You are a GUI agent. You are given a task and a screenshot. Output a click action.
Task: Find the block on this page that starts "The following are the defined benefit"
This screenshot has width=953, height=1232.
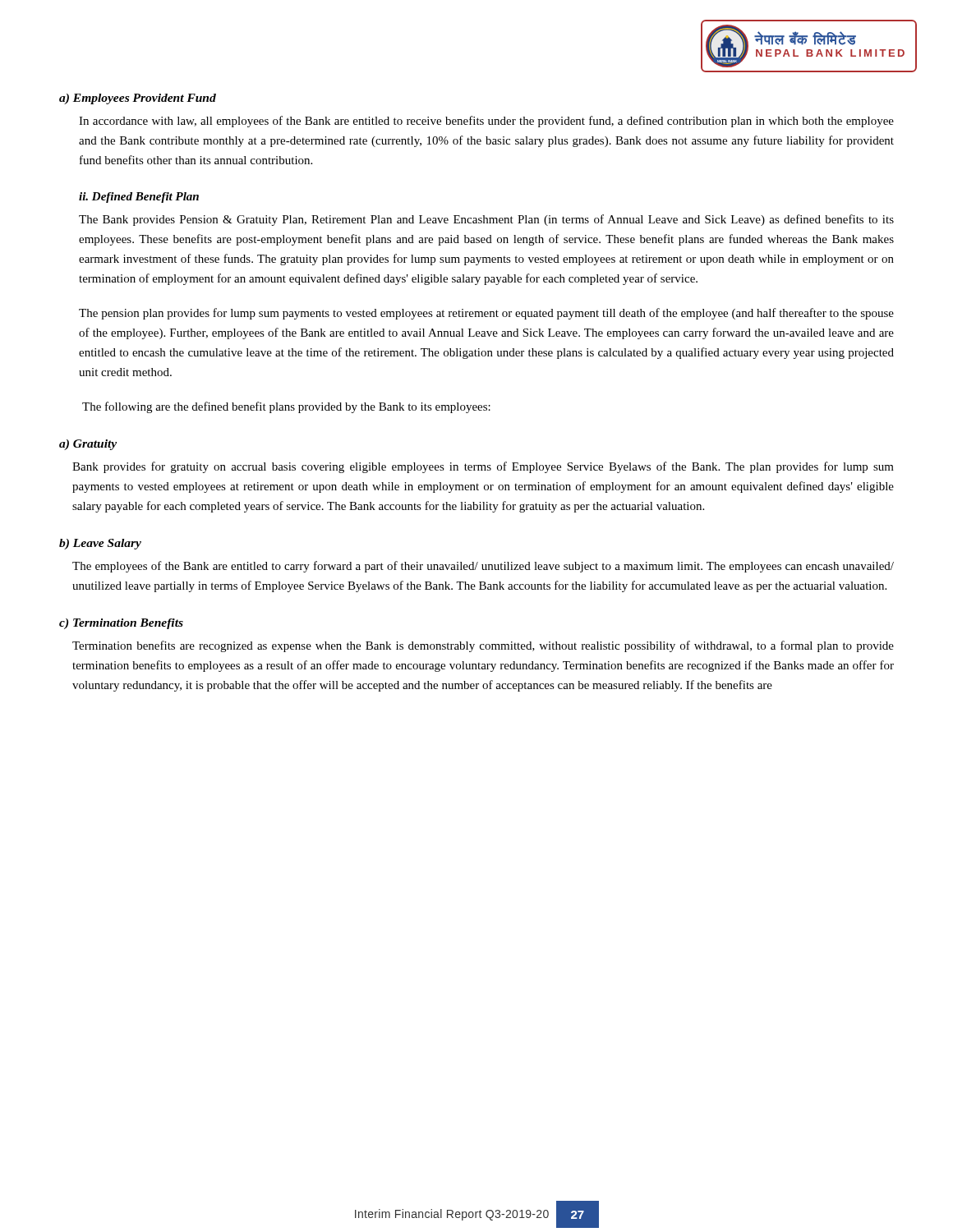tap(287, 407)
